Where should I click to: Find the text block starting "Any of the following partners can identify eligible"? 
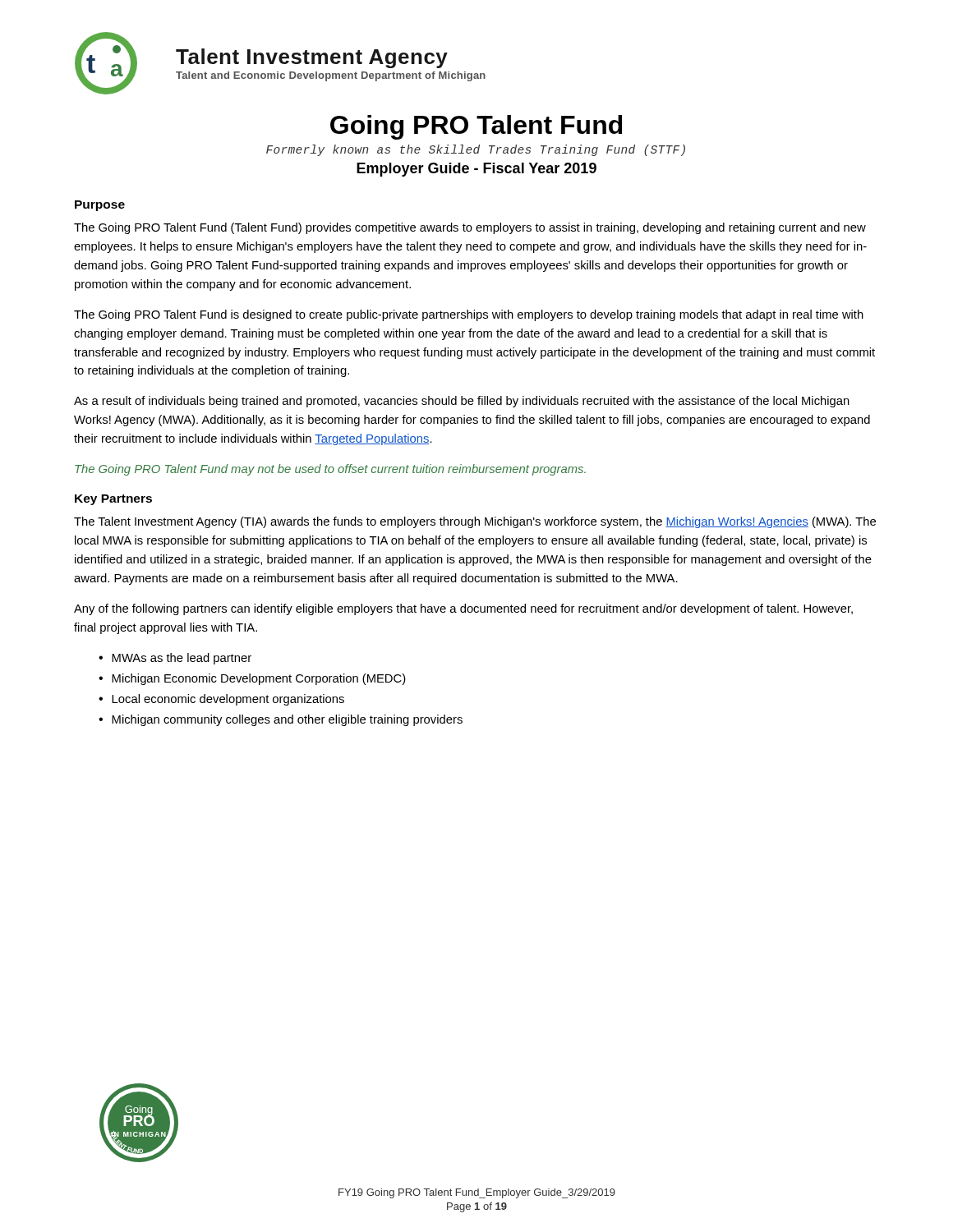(x=464, y=618)
